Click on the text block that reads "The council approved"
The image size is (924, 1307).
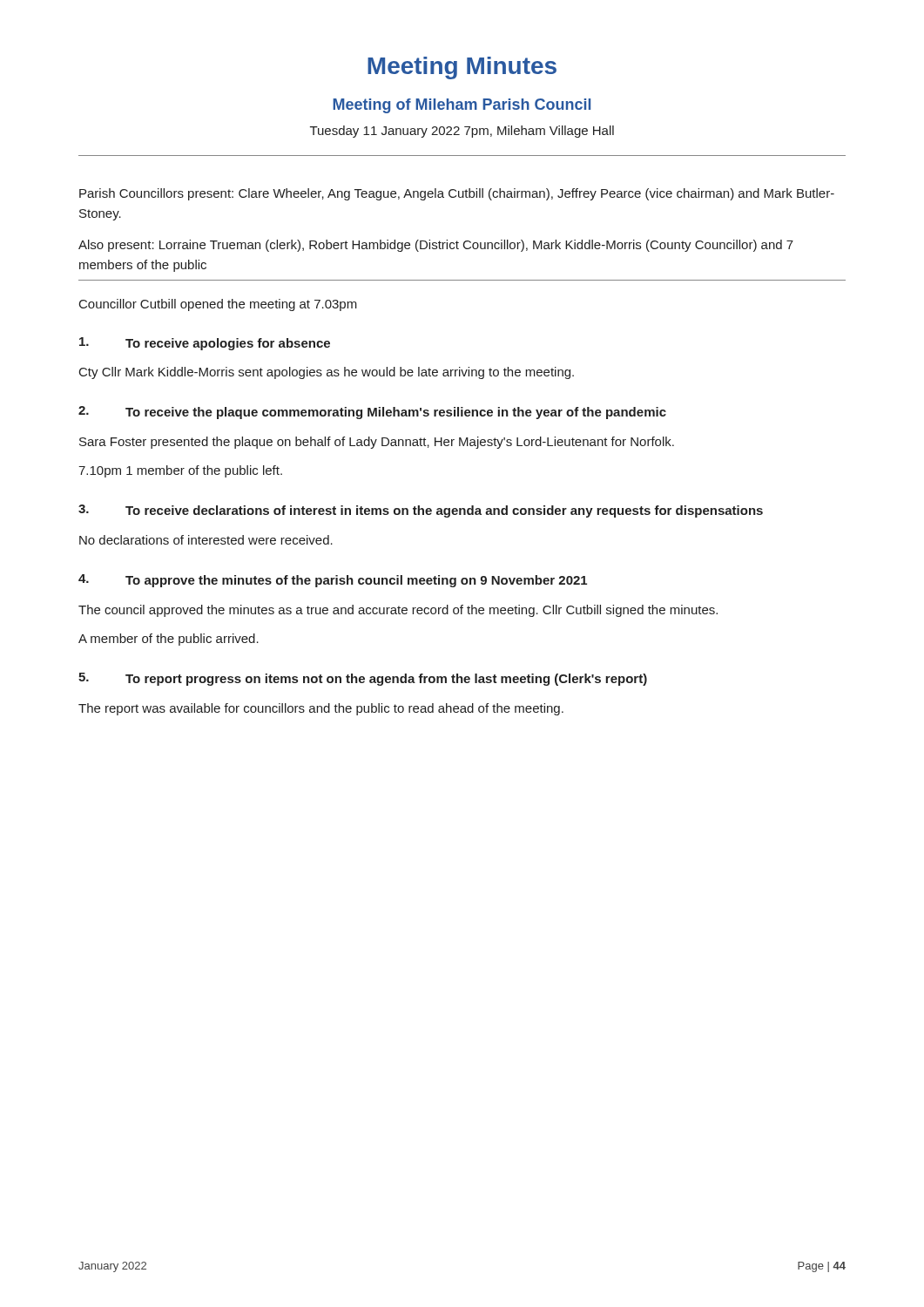(x=462, y=609)
